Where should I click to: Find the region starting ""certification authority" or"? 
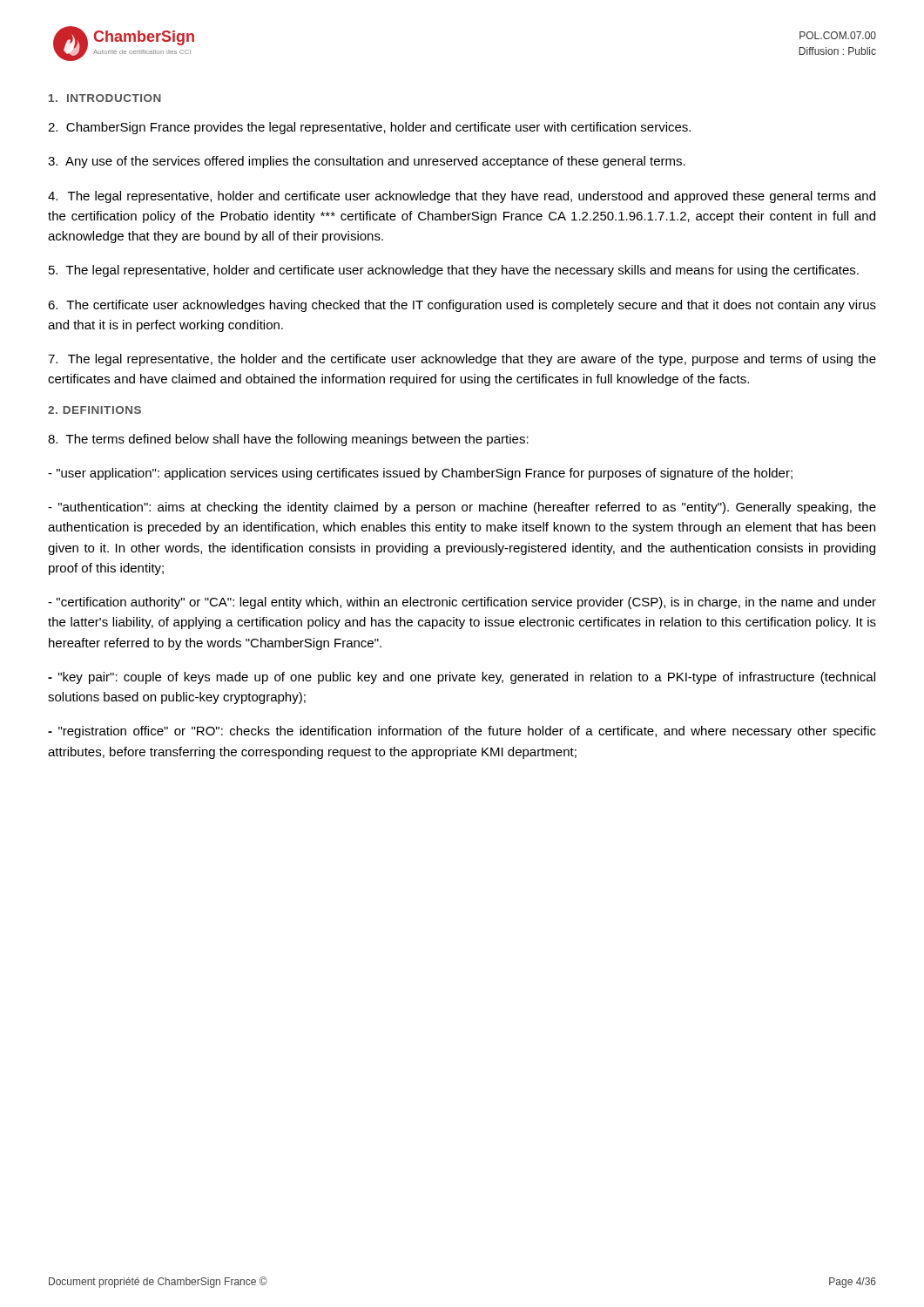click(x=462, y=622)
